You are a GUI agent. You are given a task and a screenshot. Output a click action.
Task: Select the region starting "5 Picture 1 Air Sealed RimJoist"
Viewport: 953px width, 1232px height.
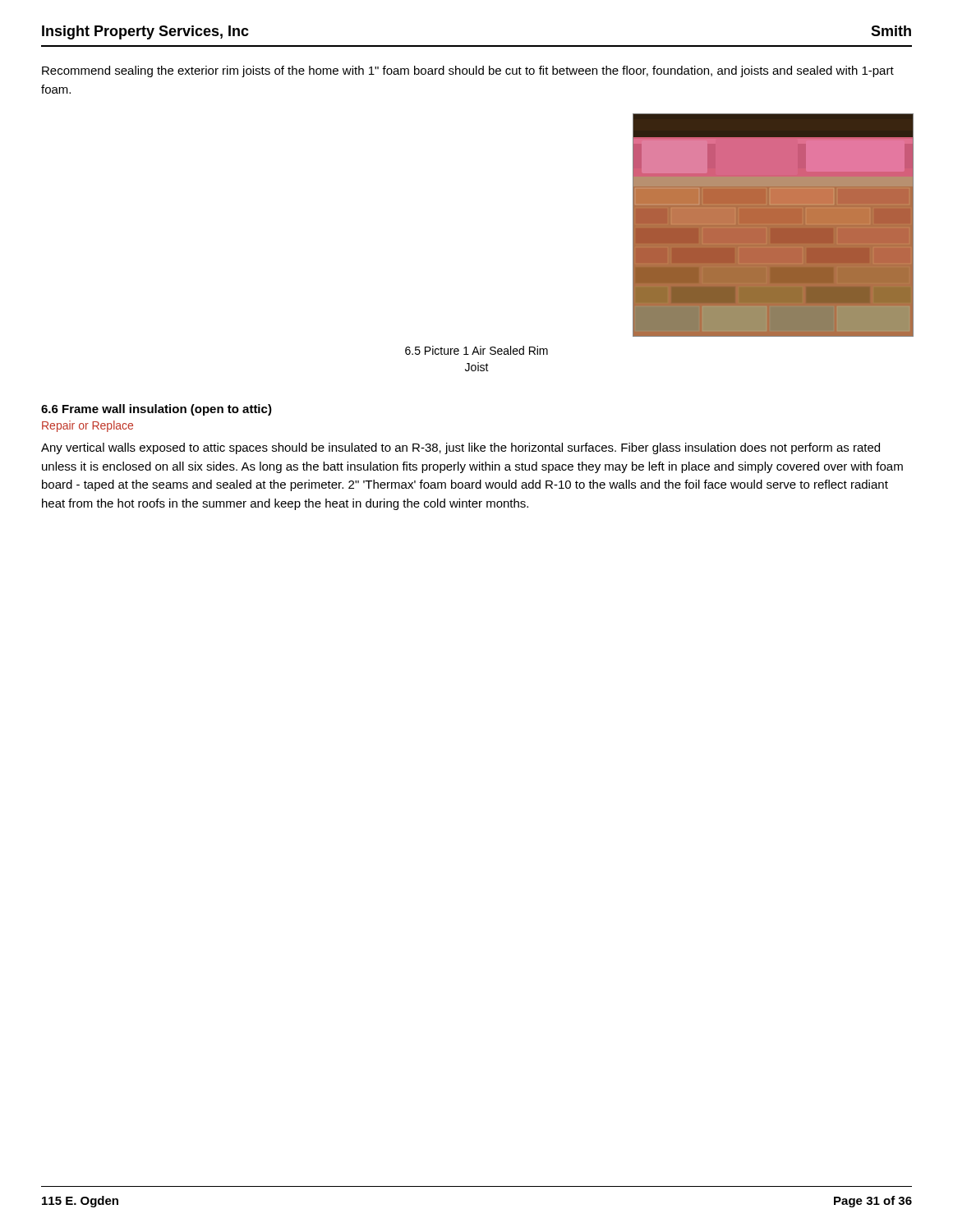(x=476, y=359)
